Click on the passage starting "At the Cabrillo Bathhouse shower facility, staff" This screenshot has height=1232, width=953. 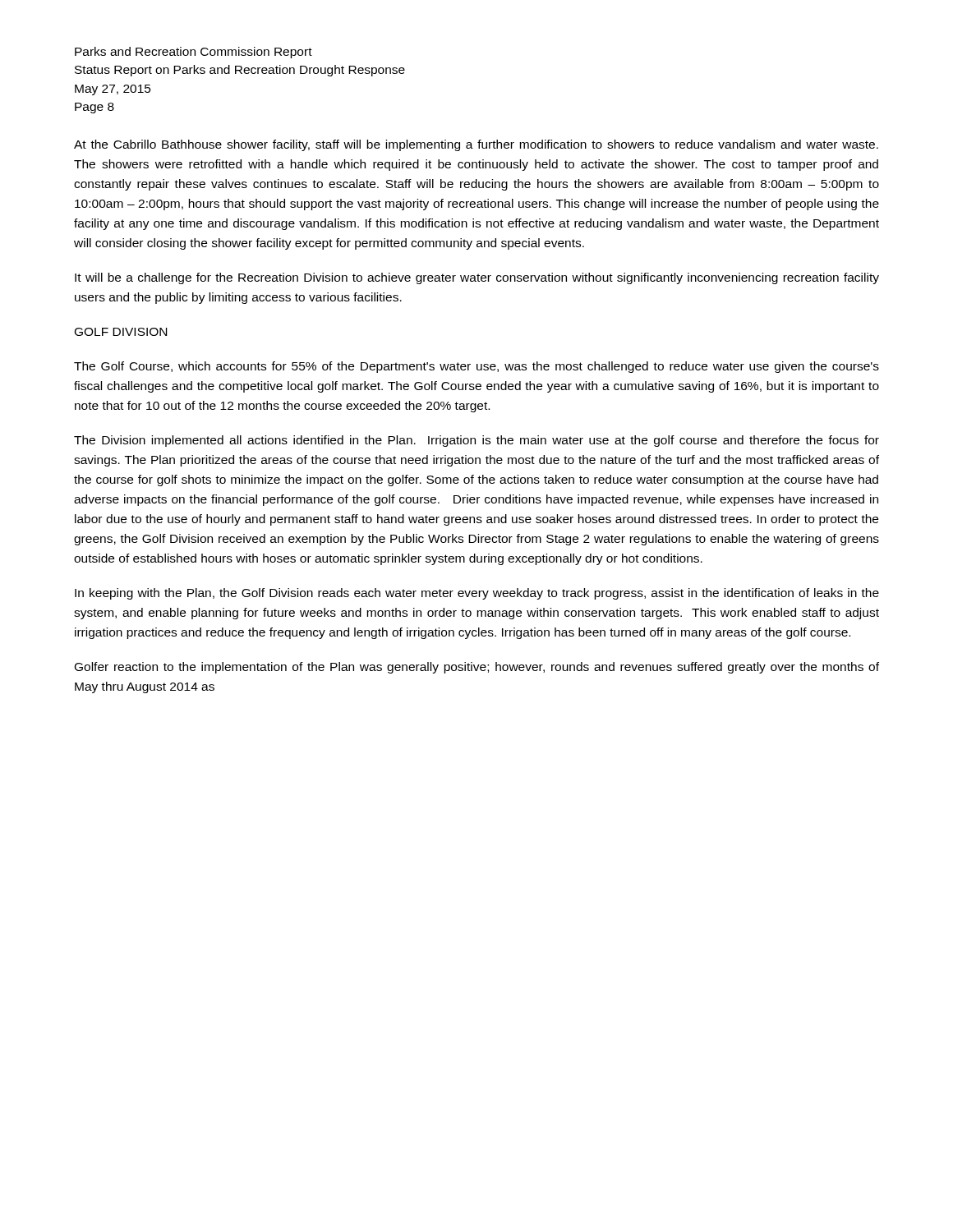(x=476, y=193)
